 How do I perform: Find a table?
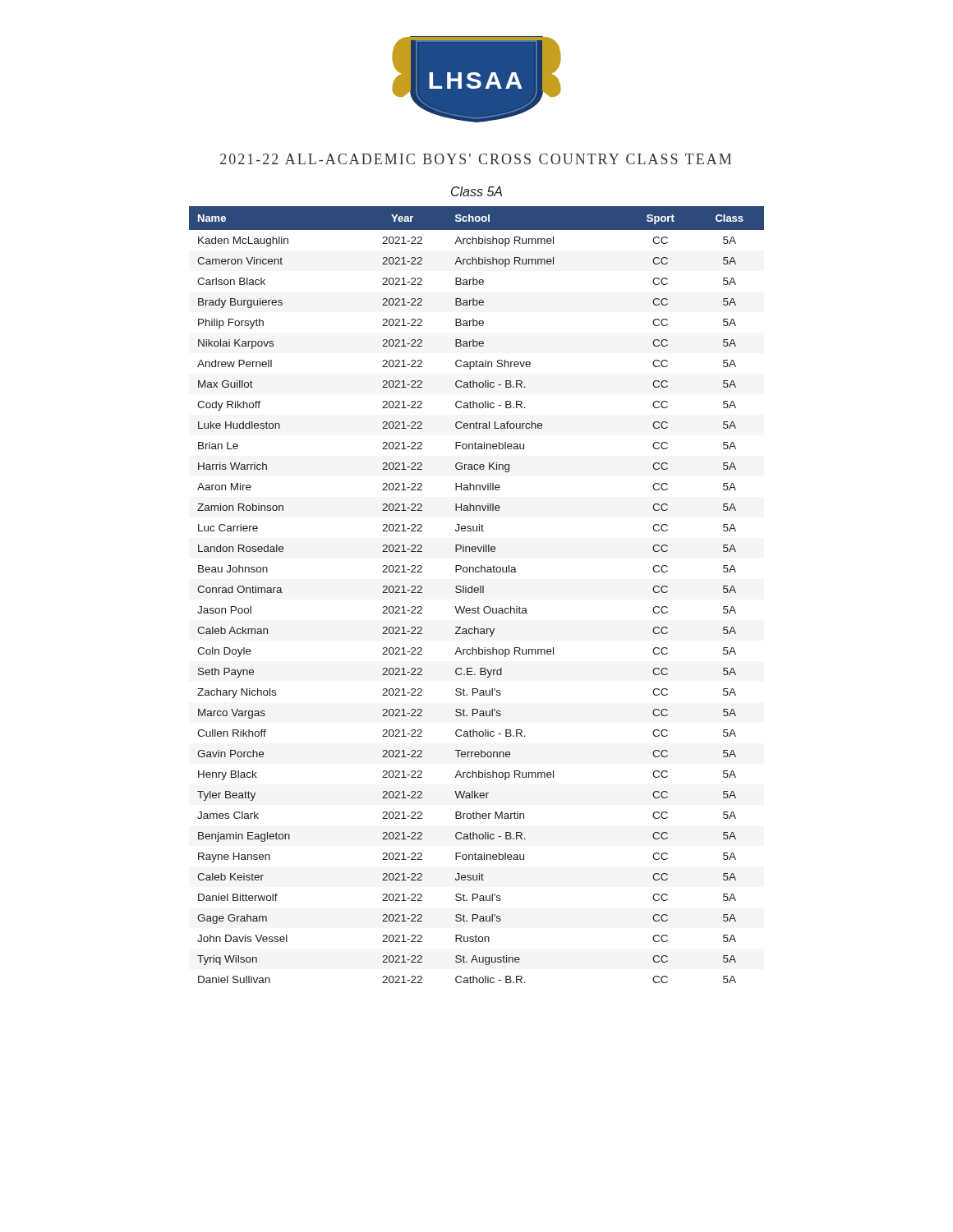pyautogui.click(x=476, y=598)
